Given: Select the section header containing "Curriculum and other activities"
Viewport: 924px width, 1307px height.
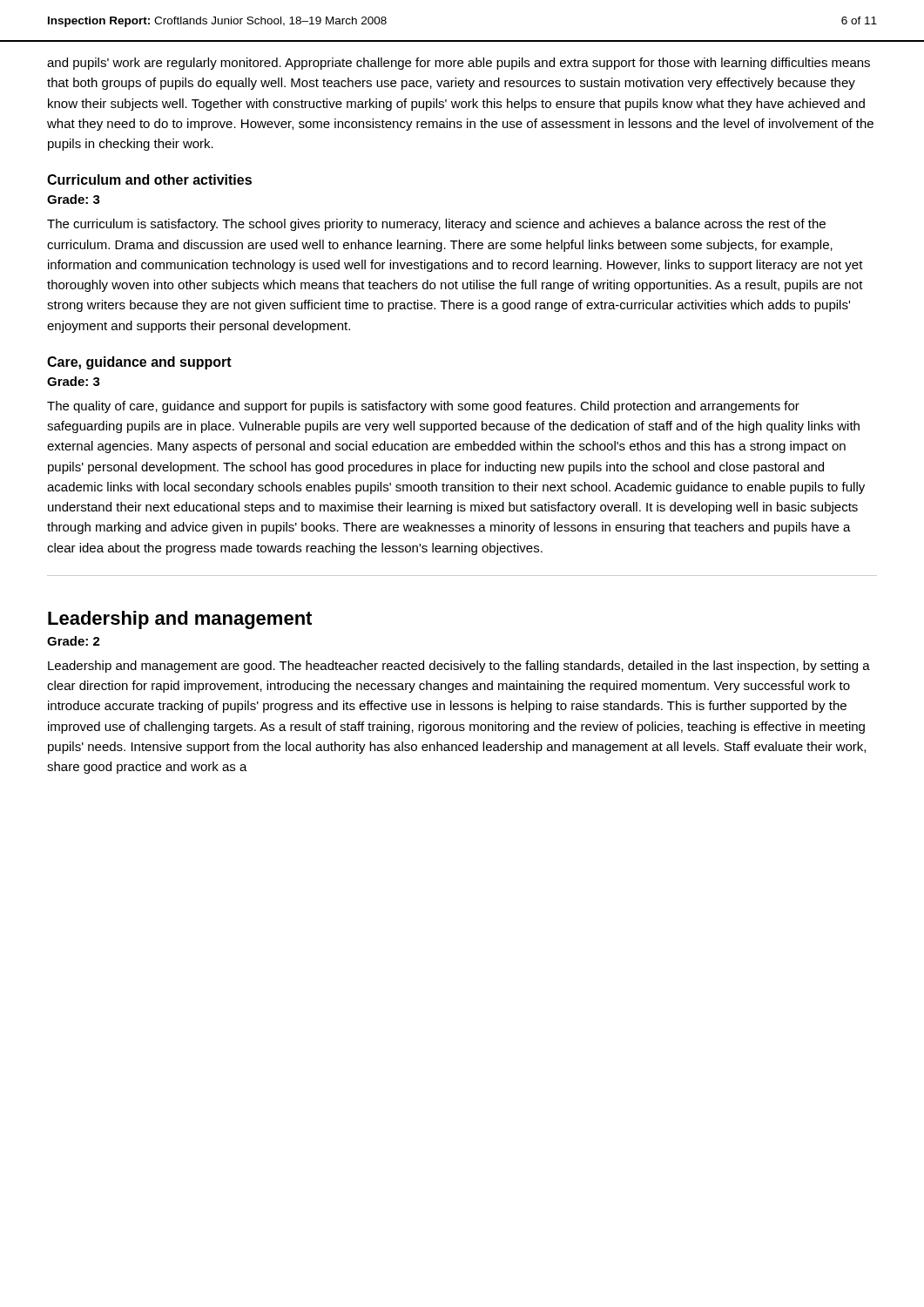Looking at the screenshot, I should pyautogui.click(x=150, y=180).
